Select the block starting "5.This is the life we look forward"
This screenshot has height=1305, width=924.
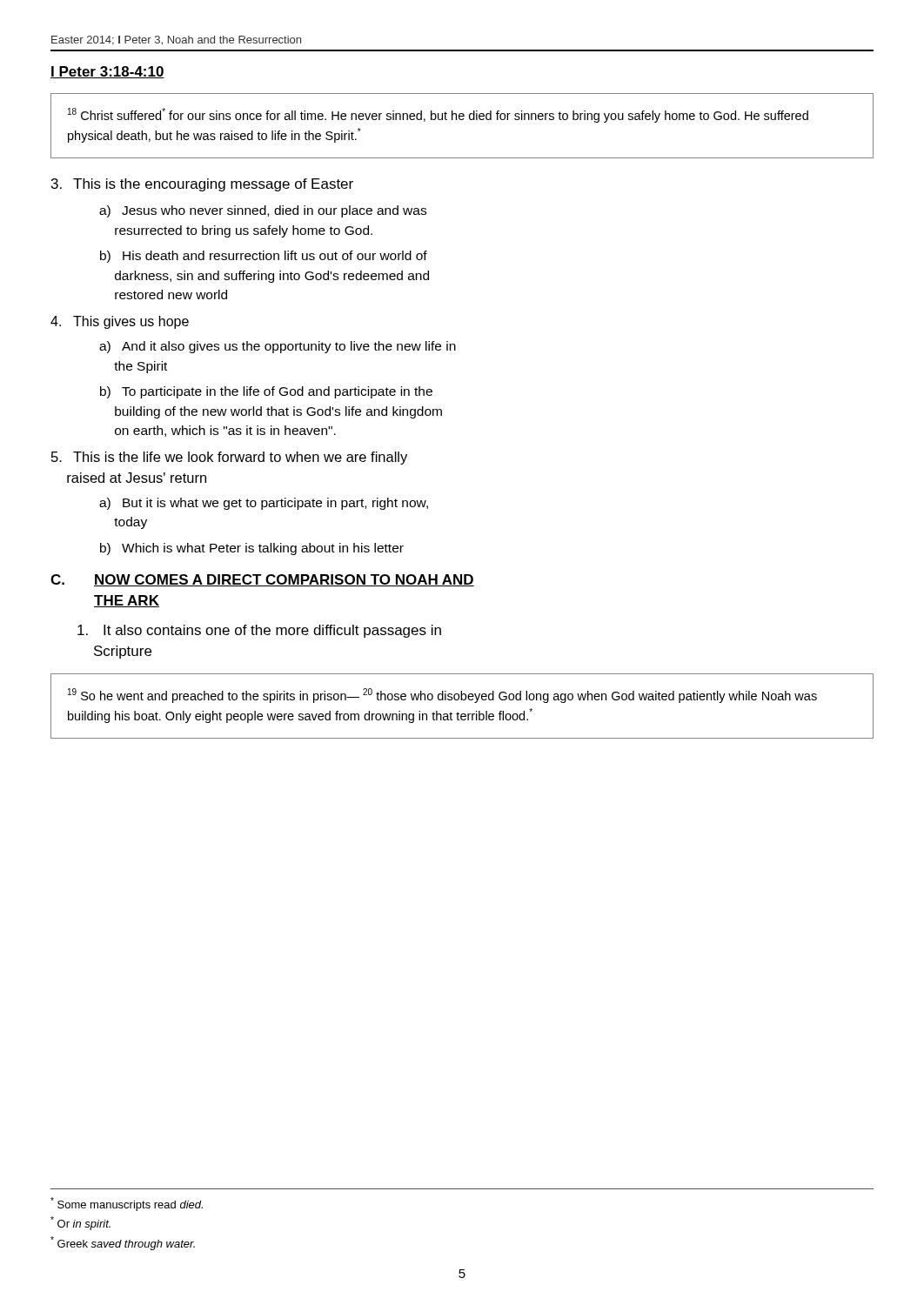tap(229, 466)
